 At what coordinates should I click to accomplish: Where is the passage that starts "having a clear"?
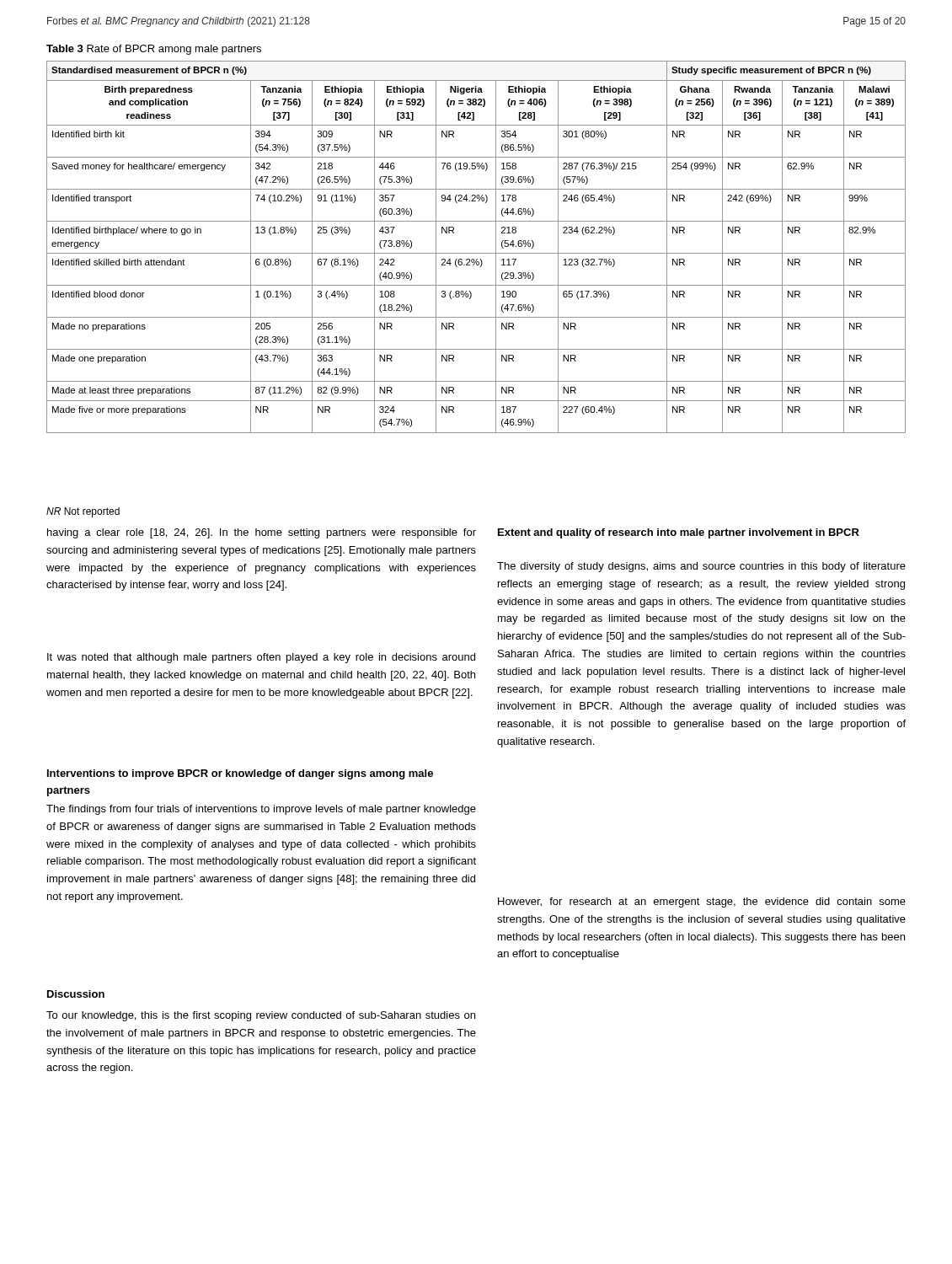261,558
